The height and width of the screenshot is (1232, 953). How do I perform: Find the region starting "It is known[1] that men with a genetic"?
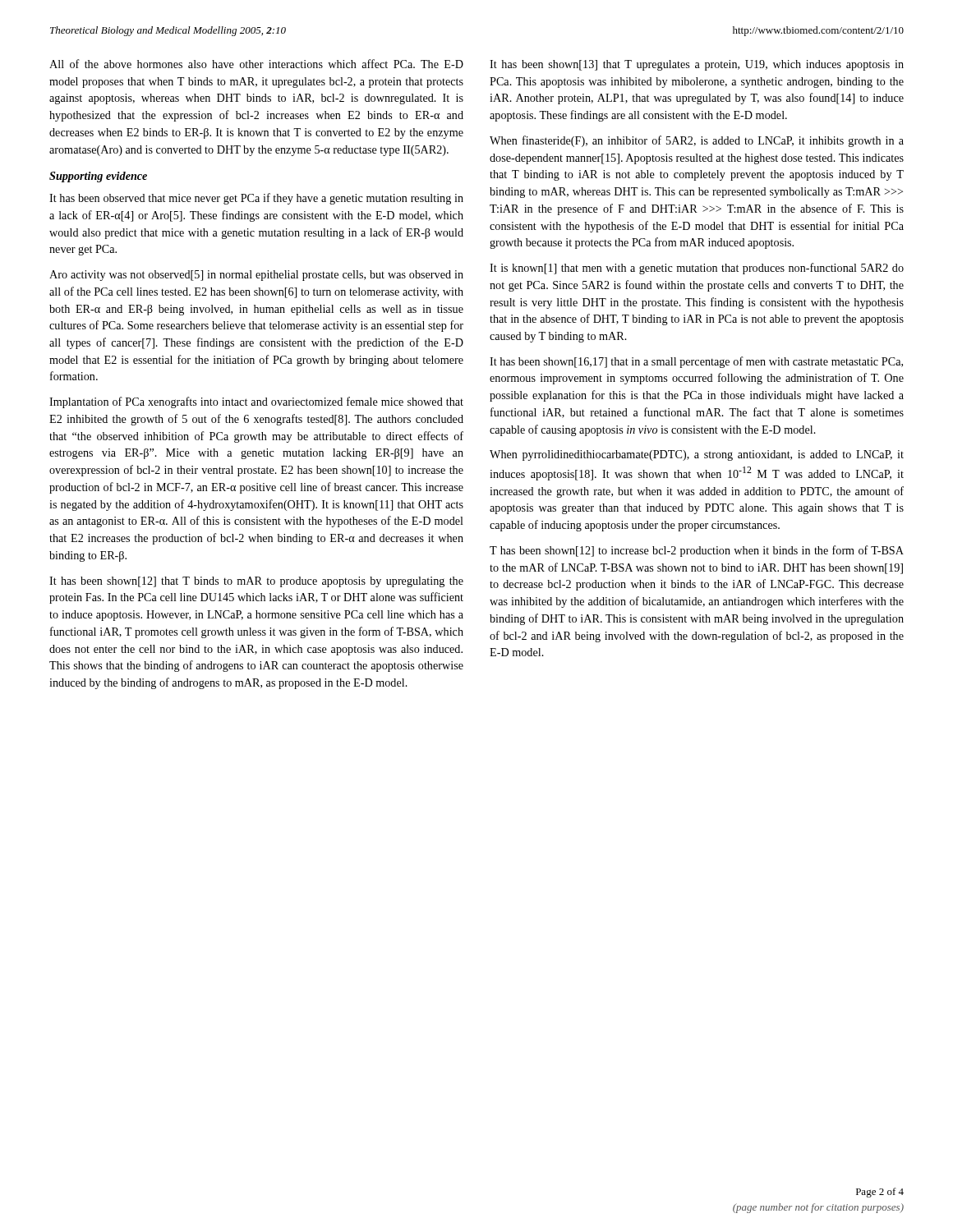click(x=697, y=302)
